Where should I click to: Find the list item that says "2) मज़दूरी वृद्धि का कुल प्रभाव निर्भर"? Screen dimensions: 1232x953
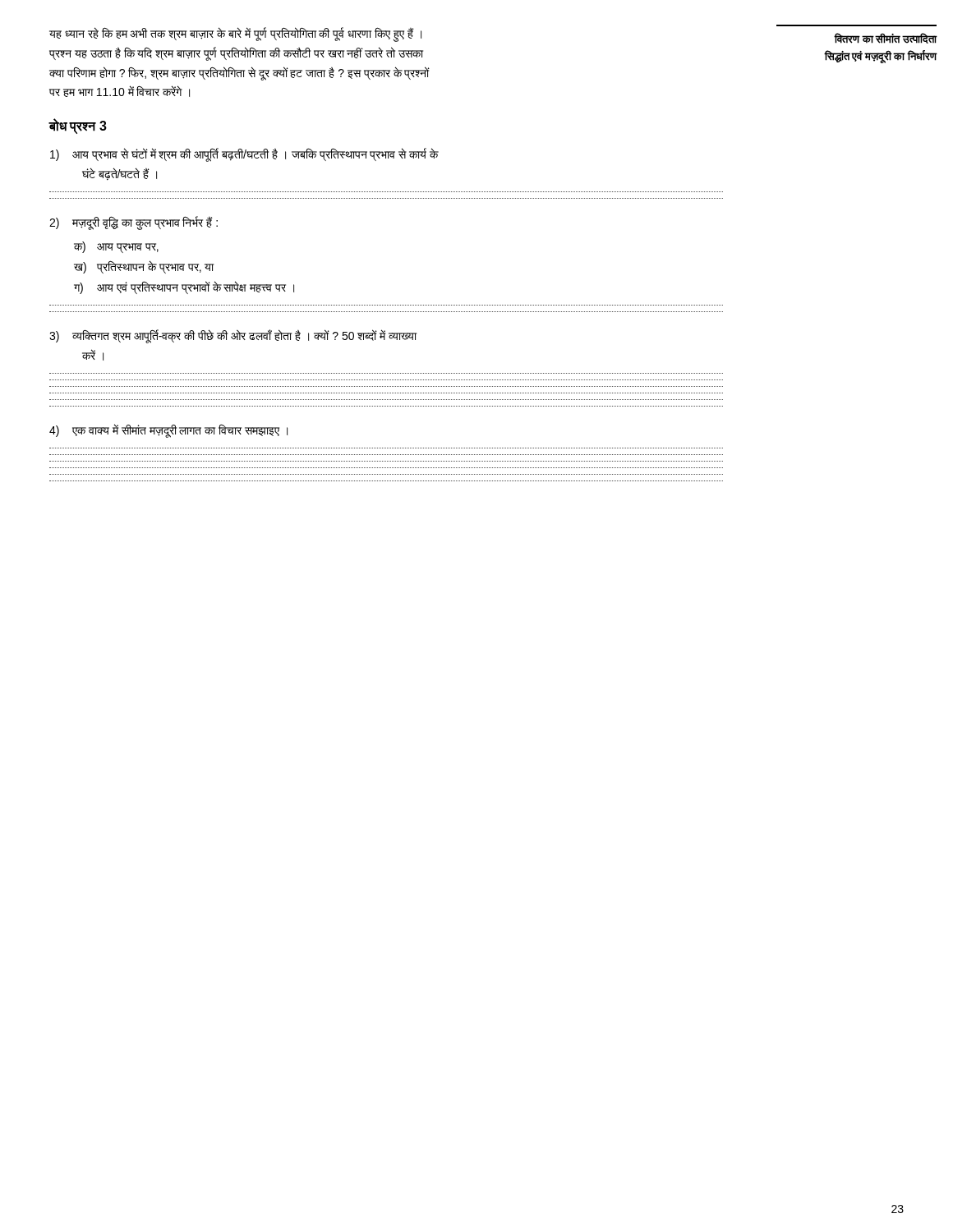click(134, 223)
